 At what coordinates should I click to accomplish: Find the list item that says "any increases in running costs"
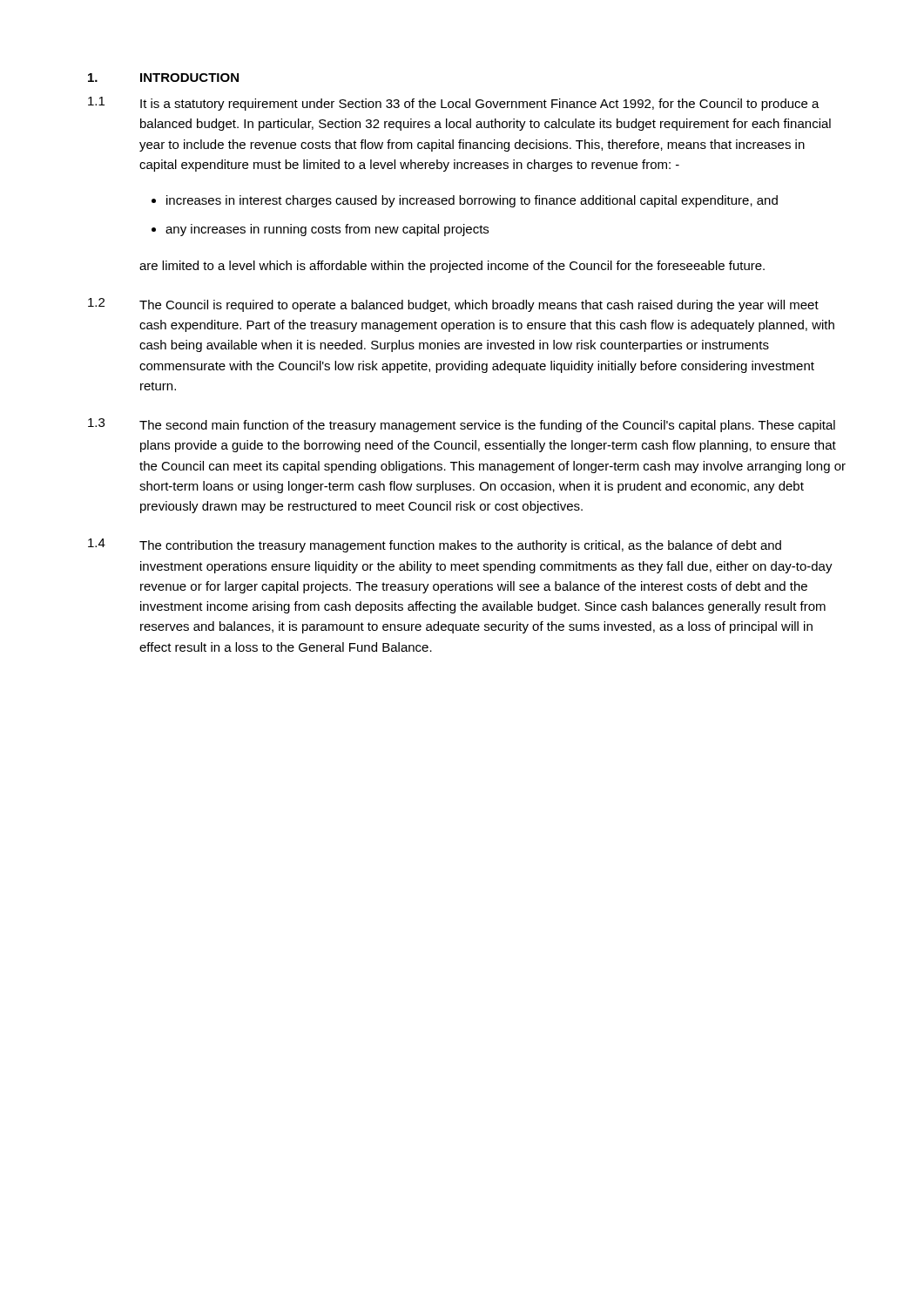pyautogui.click(x=327, y=229)
